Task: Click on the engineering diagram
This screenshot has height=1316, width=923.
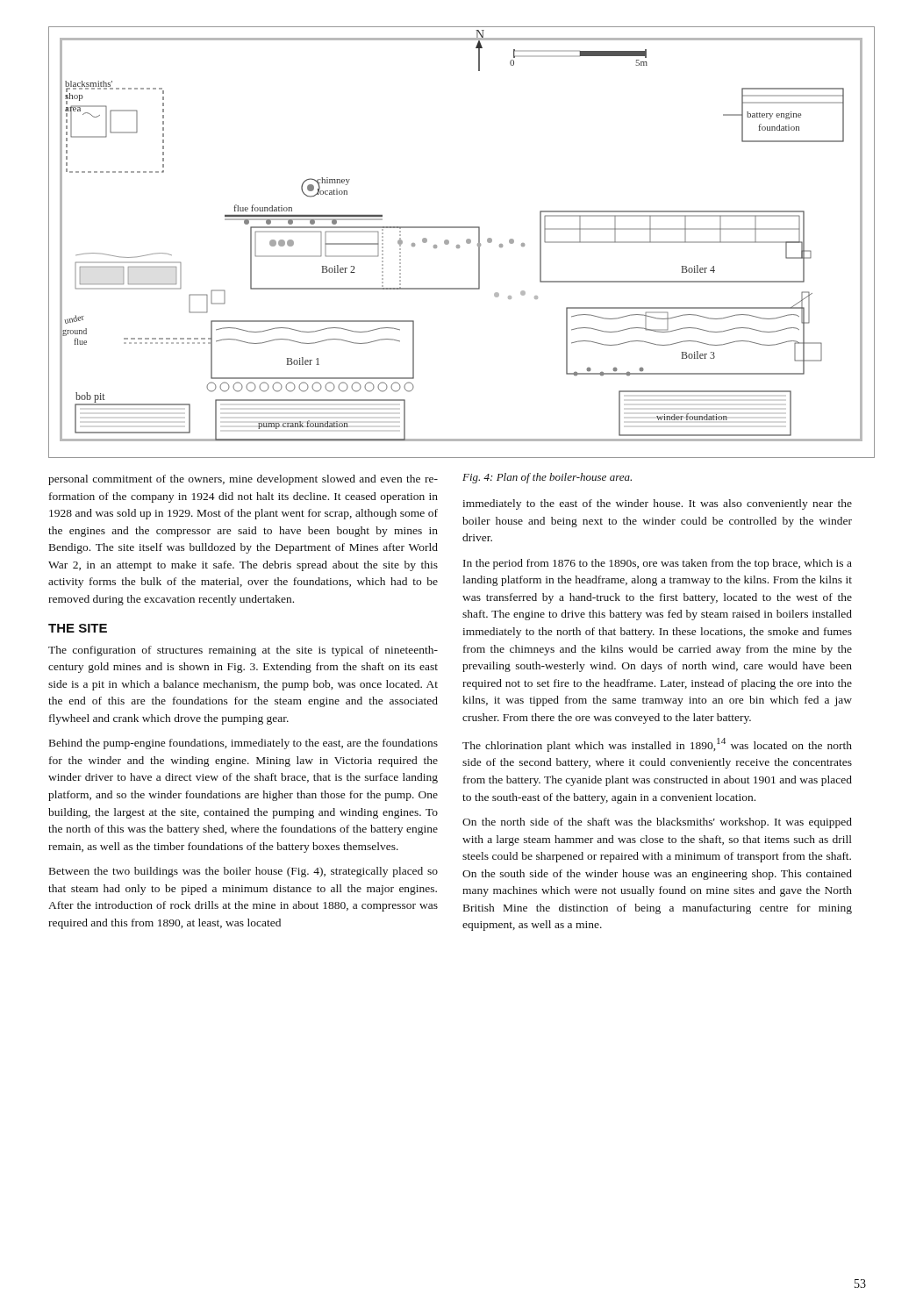Action: [x=462, y=242]
